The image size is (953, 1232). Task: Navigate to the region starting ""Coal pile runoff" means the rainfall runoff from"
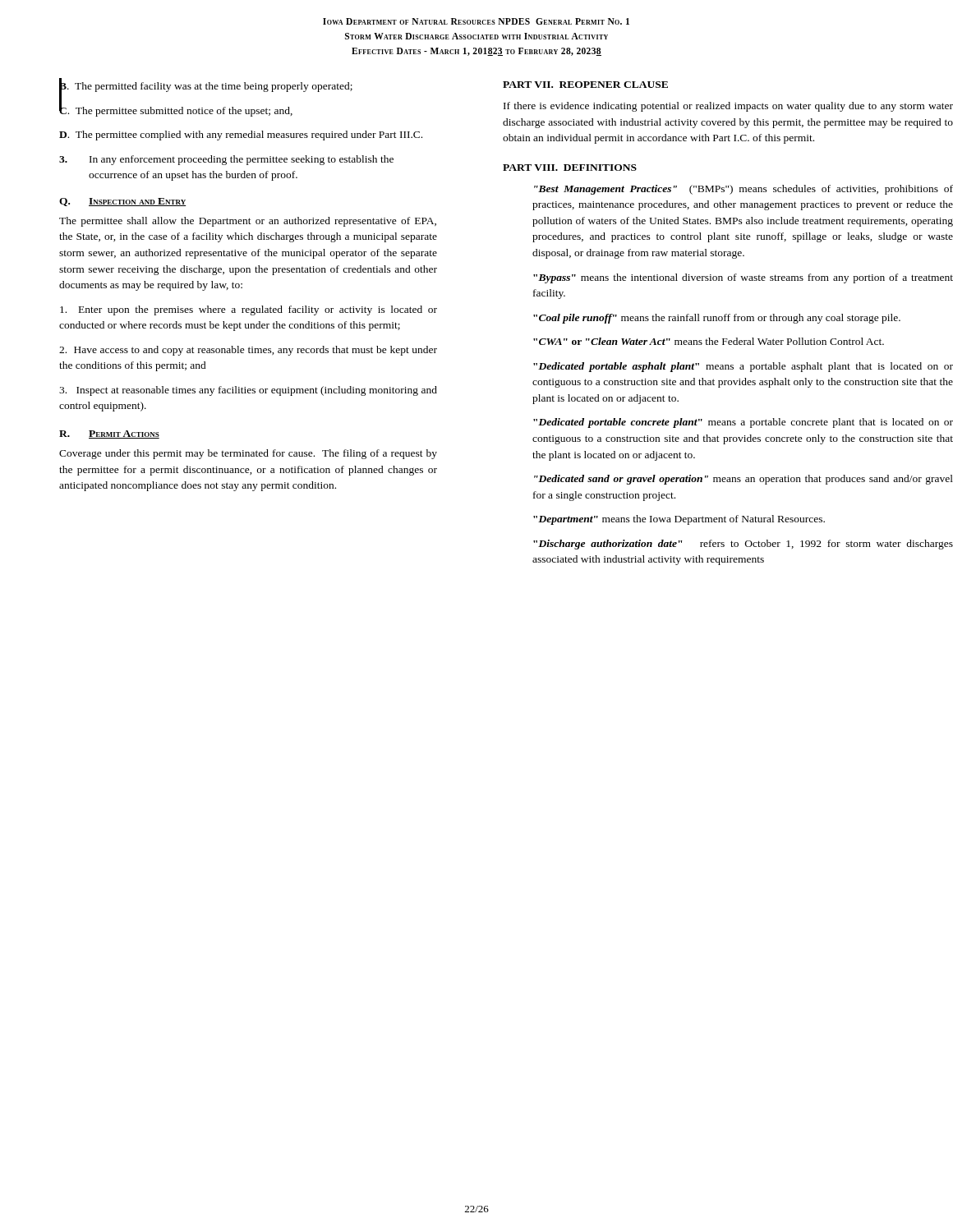[717, 317]
